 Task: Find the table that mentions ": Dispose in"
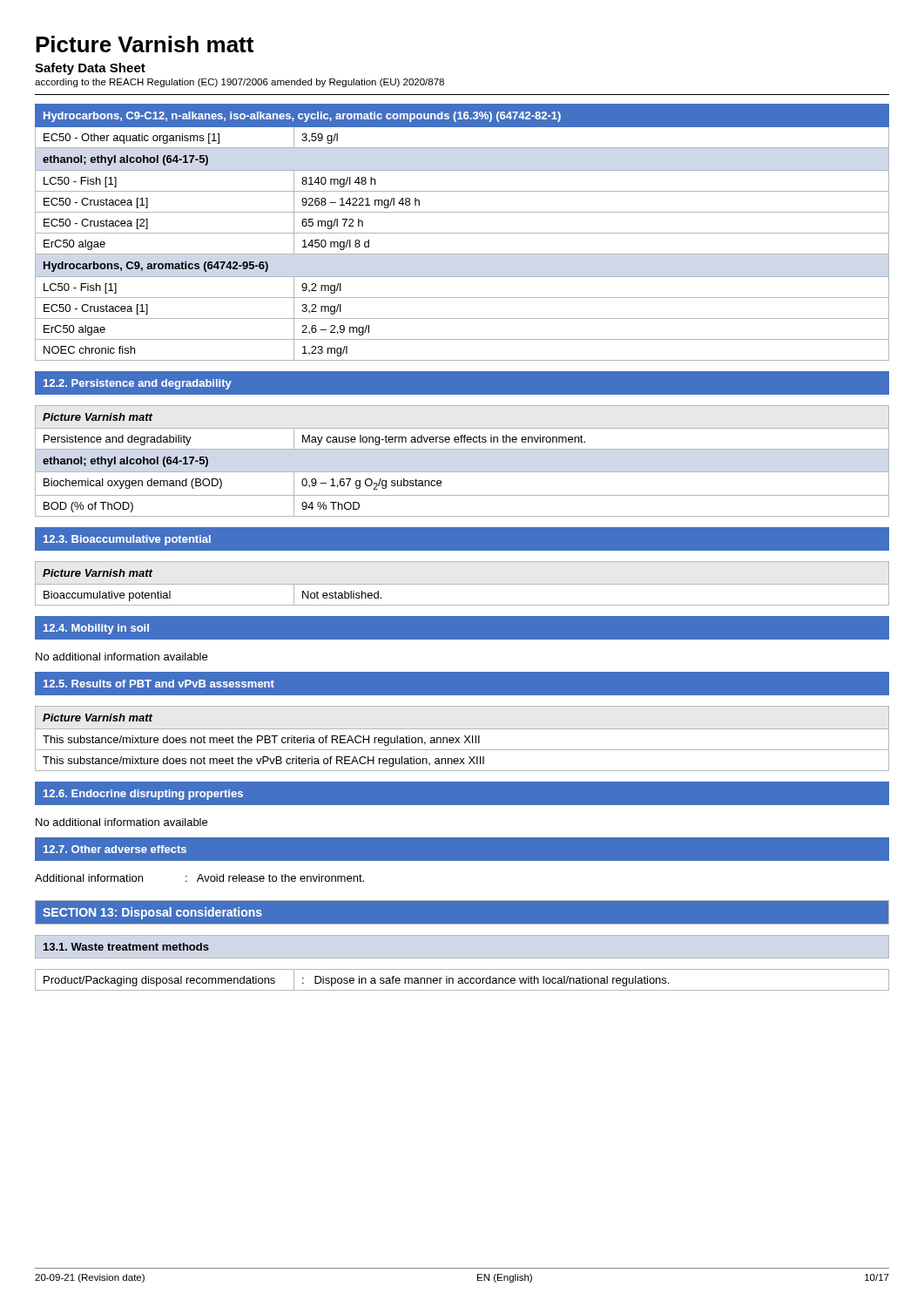(462, 979)
